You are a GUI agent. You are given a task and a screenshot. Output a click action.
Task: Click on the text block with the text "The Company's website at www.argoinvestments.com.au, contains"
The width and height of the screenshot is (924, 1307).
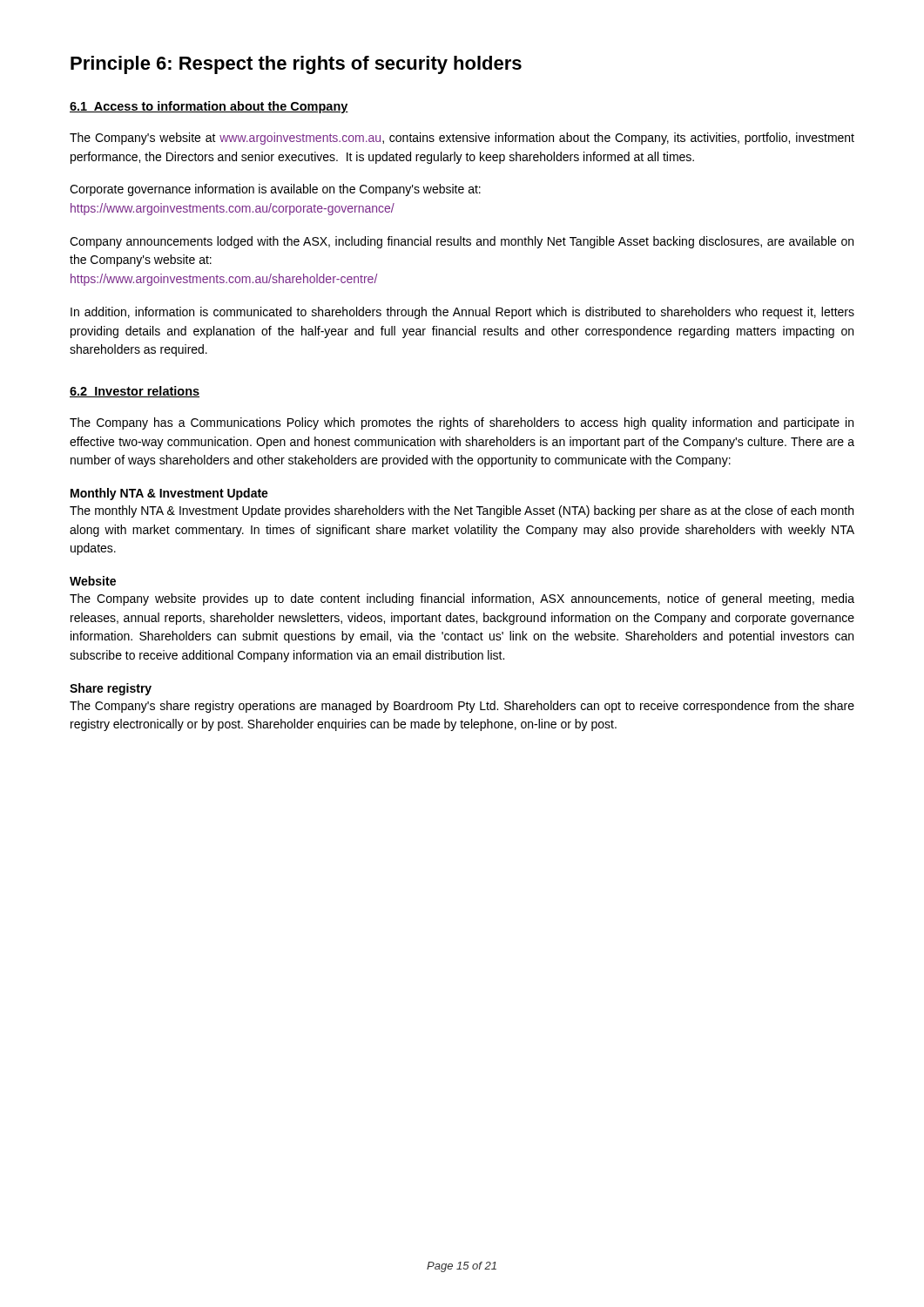tap(462, 148)
